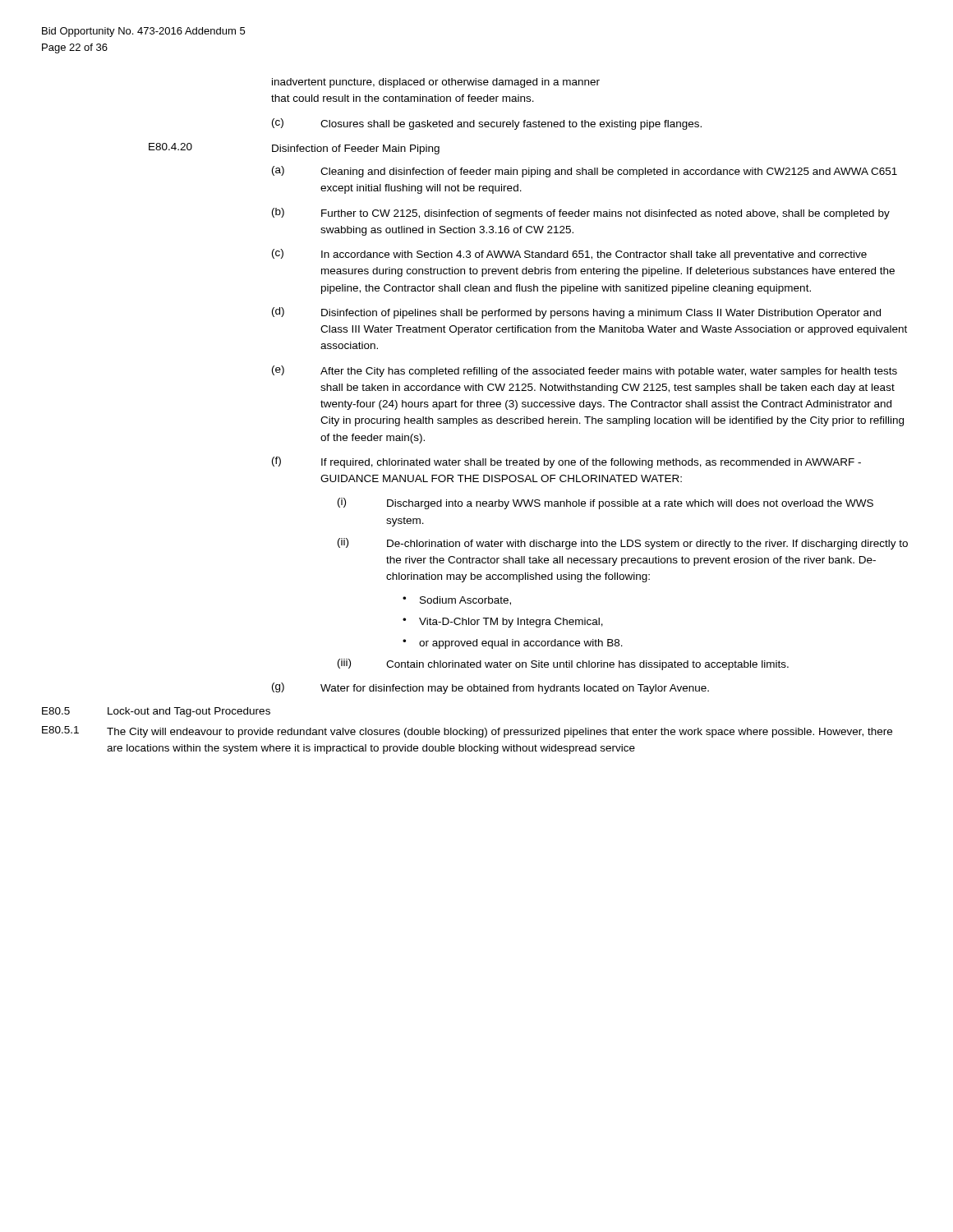The width and height of the screenshot is (953, 1232).
Task: Click the passage that begins "• Vita-D-Chlor TM by"
Action: tap(503, 623)
